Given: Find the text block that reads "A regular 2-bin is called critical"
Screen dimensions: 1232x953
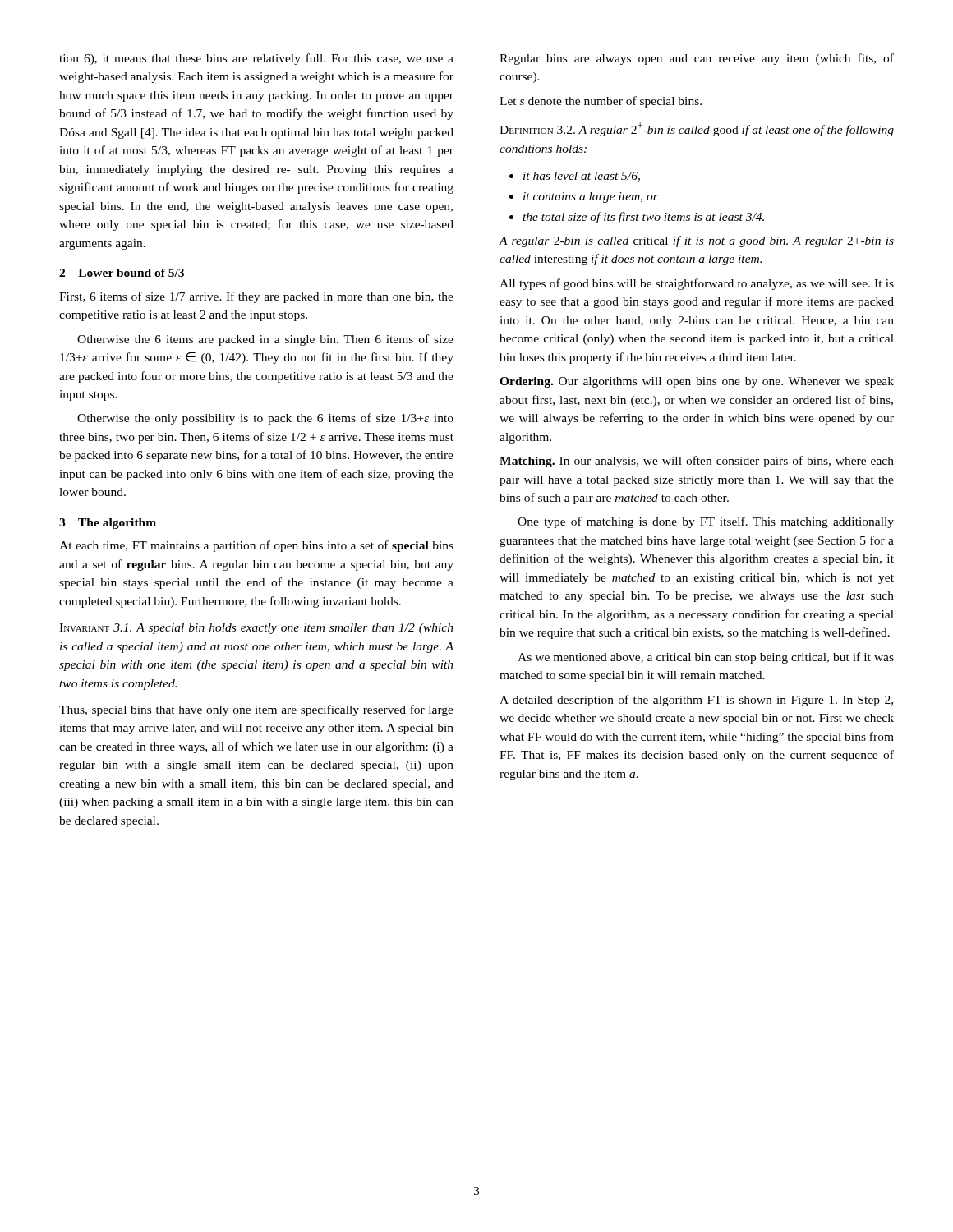Looking at the screenshot, I should [x=697, y=250].
